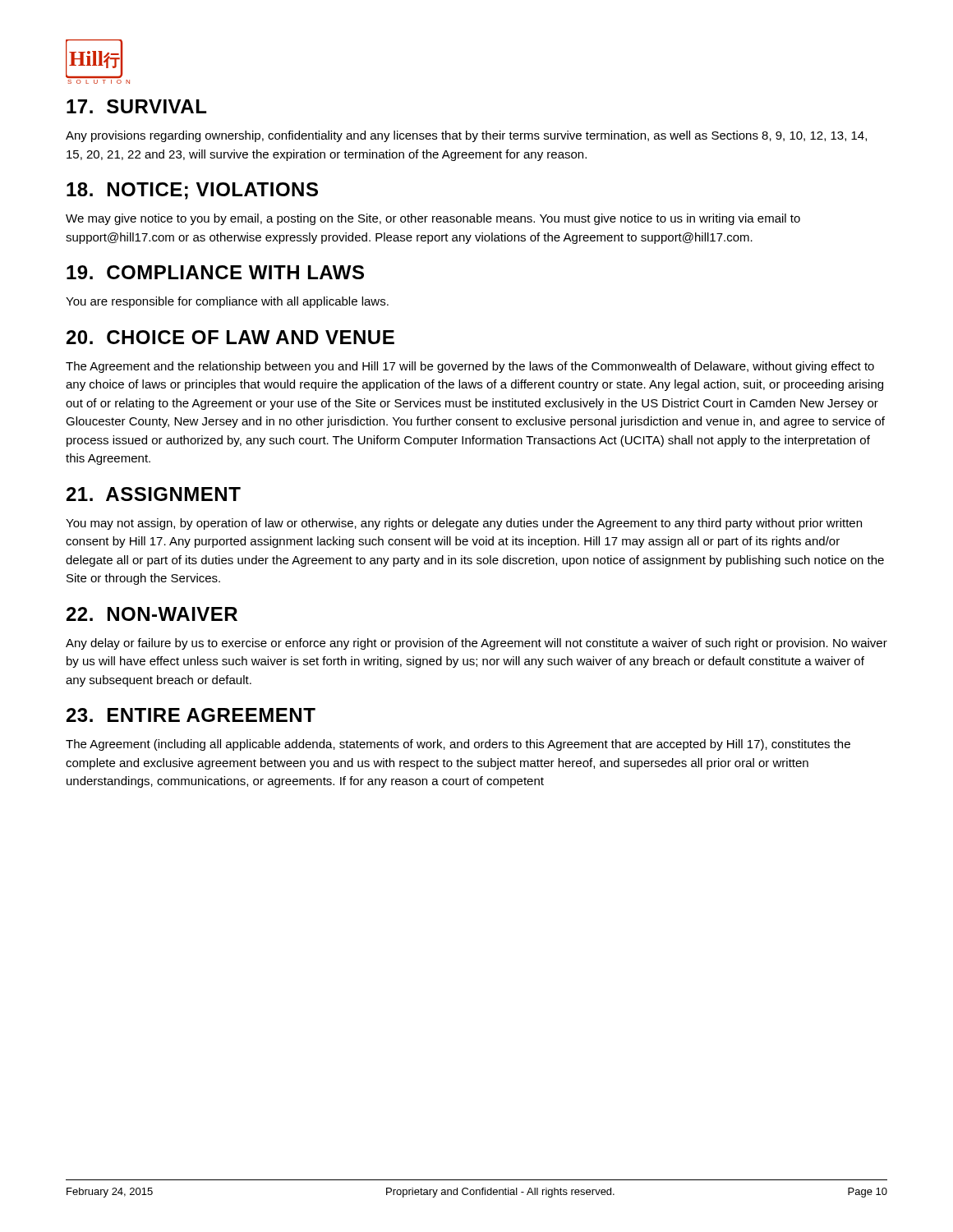Click on the section header with the text "19. COMPLIANCE WITH LAWS"
Viewport: 953px width, 1232px height.
tap(215, 272)
